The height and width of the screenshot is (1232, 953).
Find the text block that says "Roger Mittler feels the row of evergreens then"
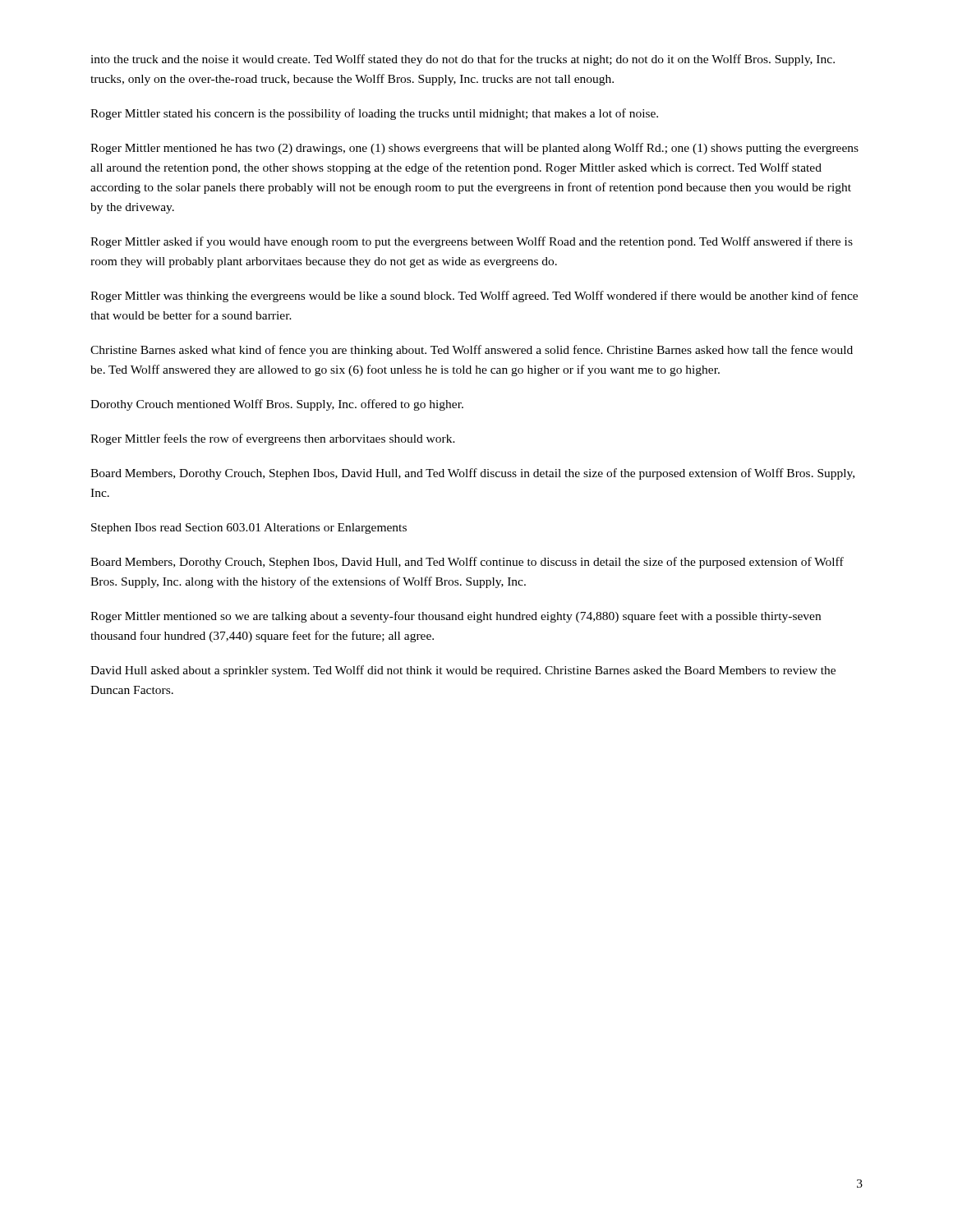click(273, 438)
